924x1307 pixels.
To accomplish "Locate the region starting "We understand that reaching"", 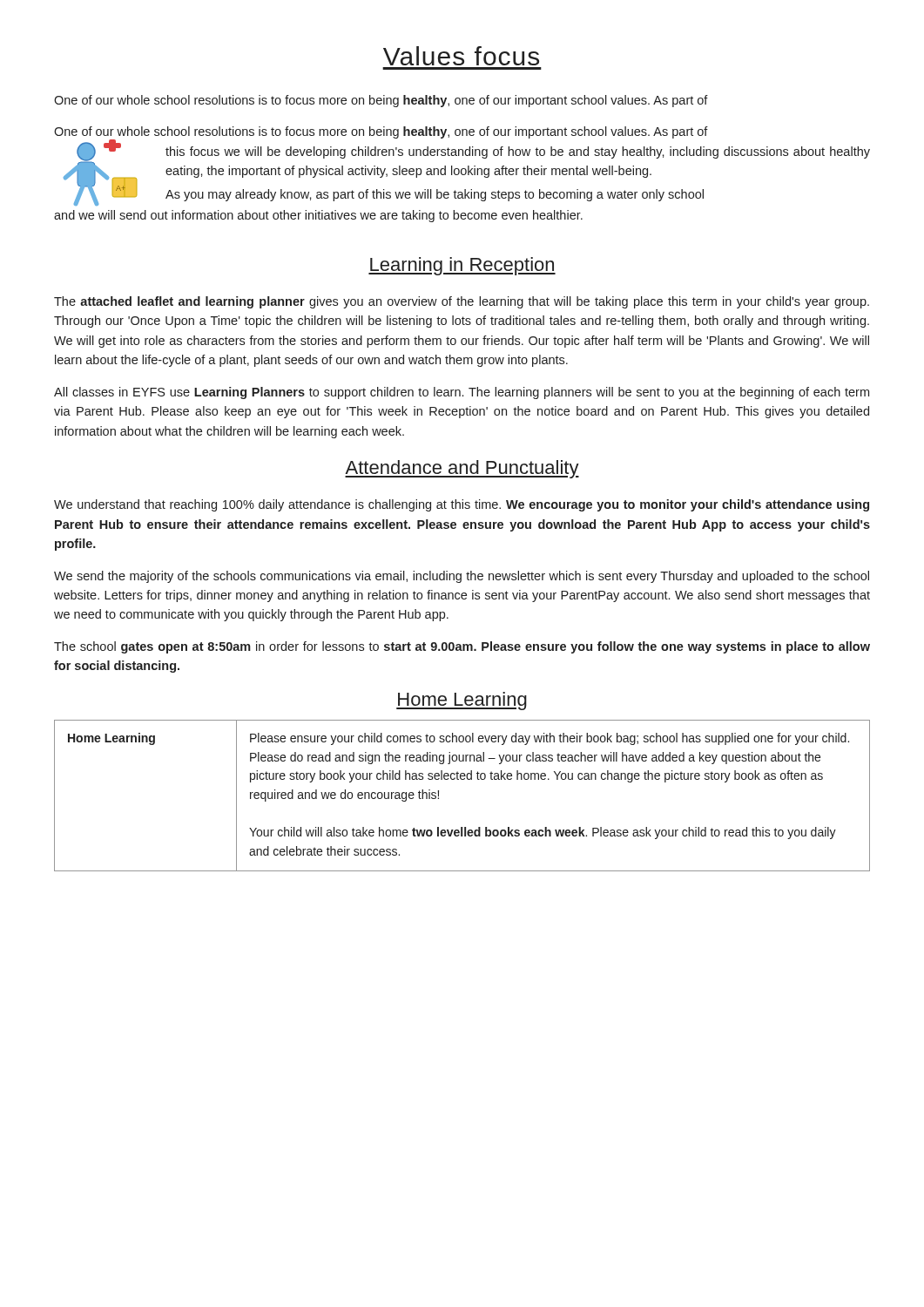I will pos(462,524).
